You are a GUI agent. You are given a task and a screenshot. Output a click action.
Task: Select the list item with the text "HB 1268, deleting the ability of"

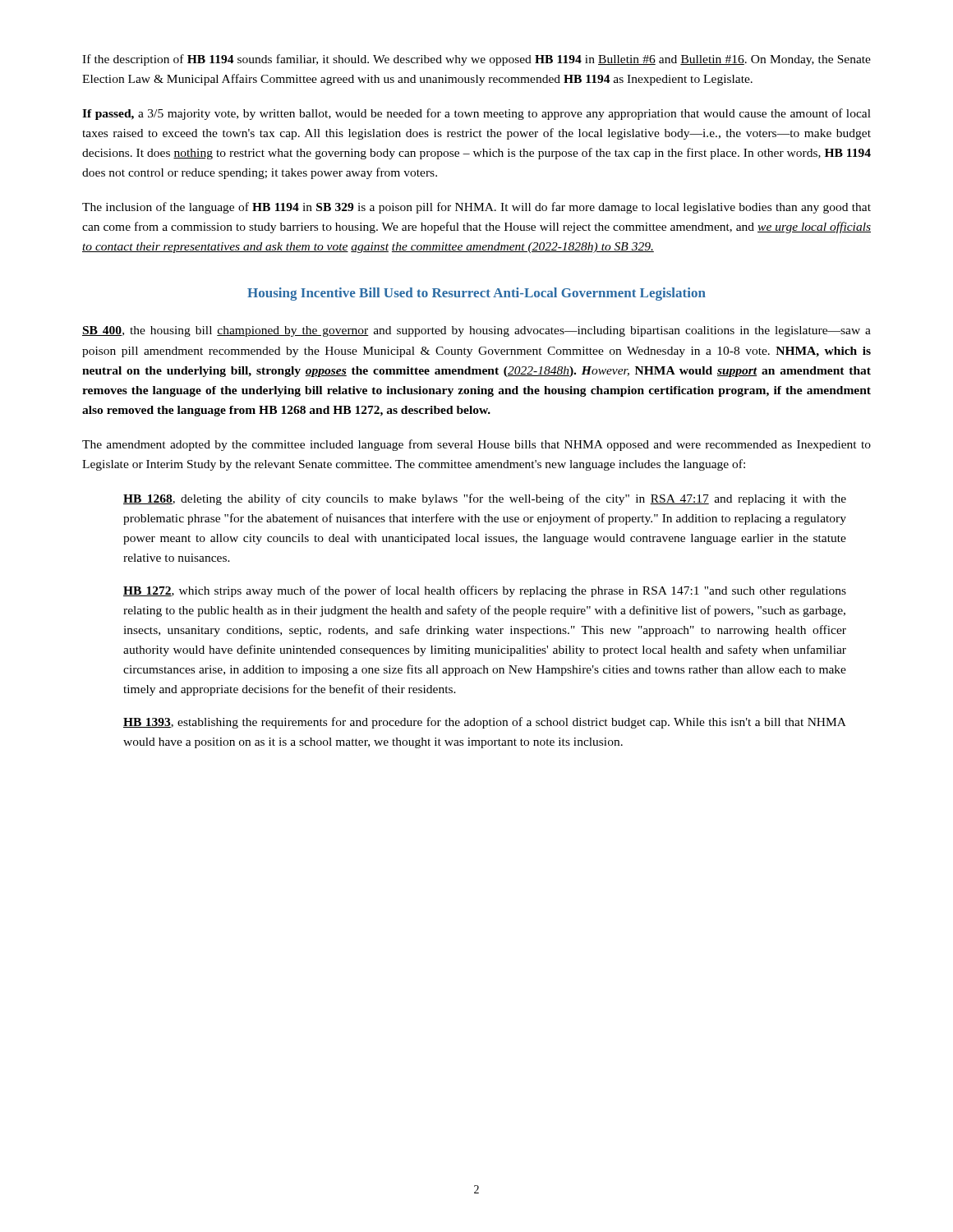(485, 527)
